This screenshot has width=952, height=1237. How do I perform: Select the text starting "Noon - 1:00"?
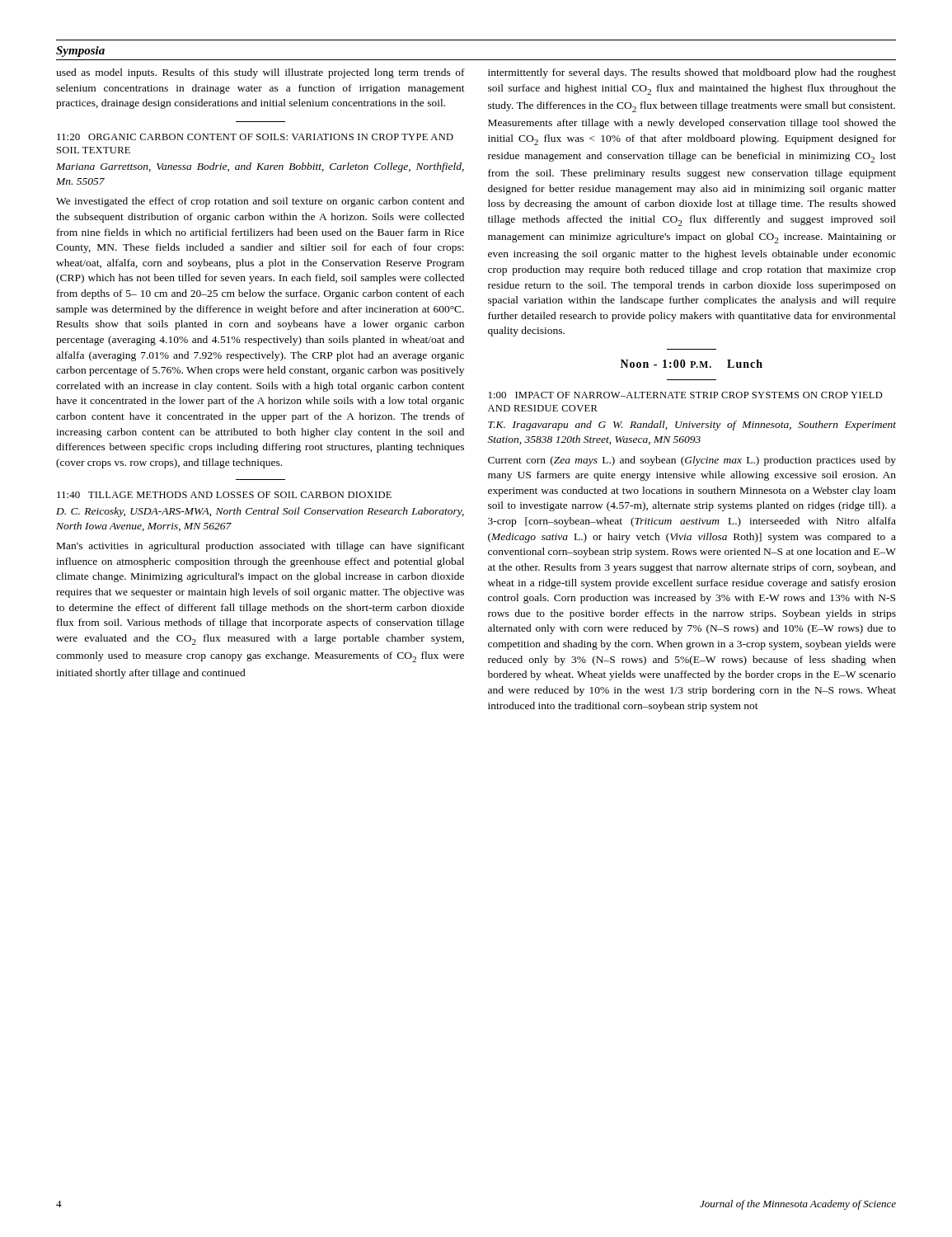(692, 364)
